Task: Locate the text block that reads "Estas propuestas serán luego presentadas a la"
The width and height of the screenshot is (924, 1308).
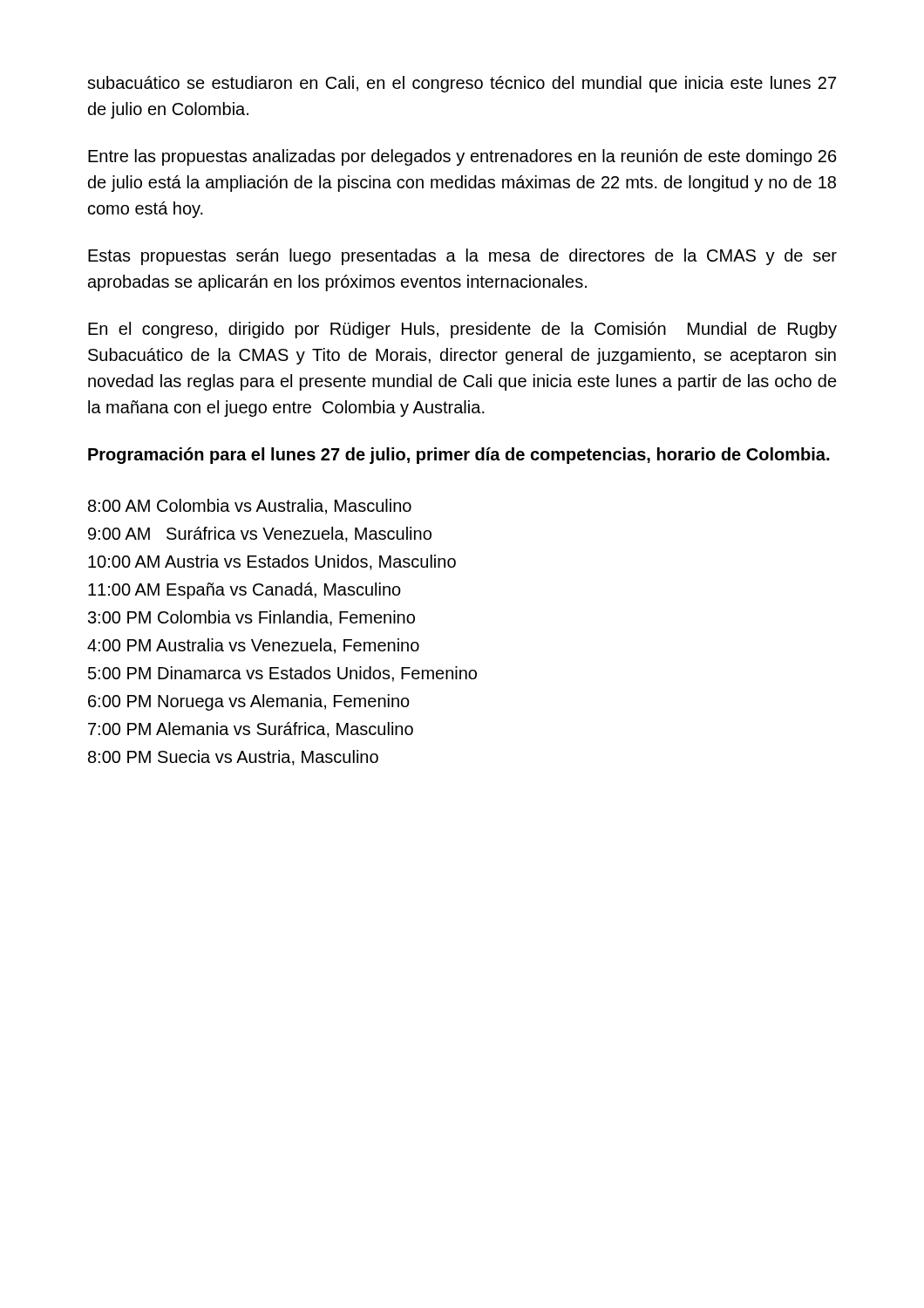Action: pyautogui.click(x=462, y=269)
